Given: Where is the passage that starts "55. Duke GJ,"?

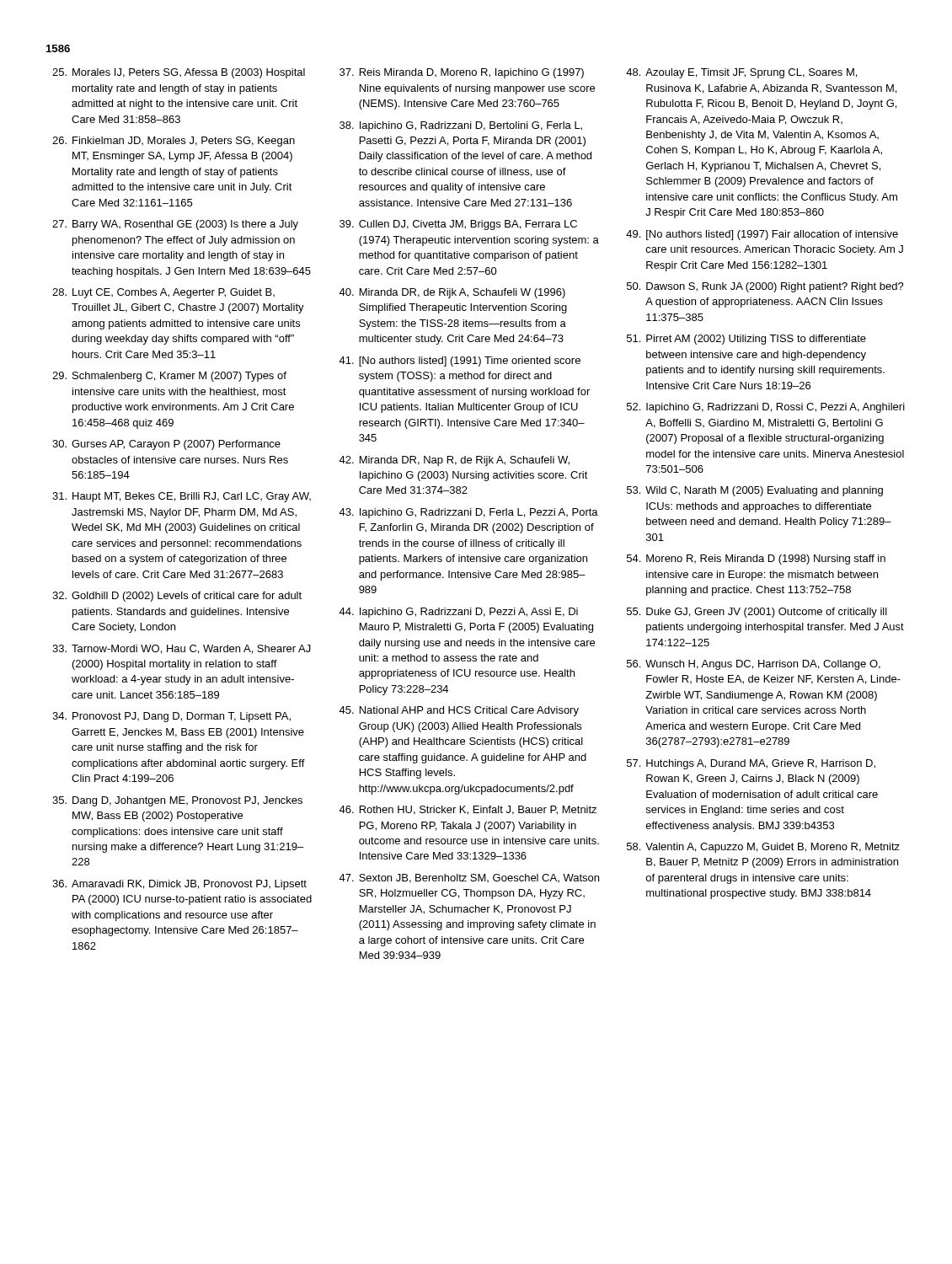Looking at the screenshot, I should (x=763, y=627).
